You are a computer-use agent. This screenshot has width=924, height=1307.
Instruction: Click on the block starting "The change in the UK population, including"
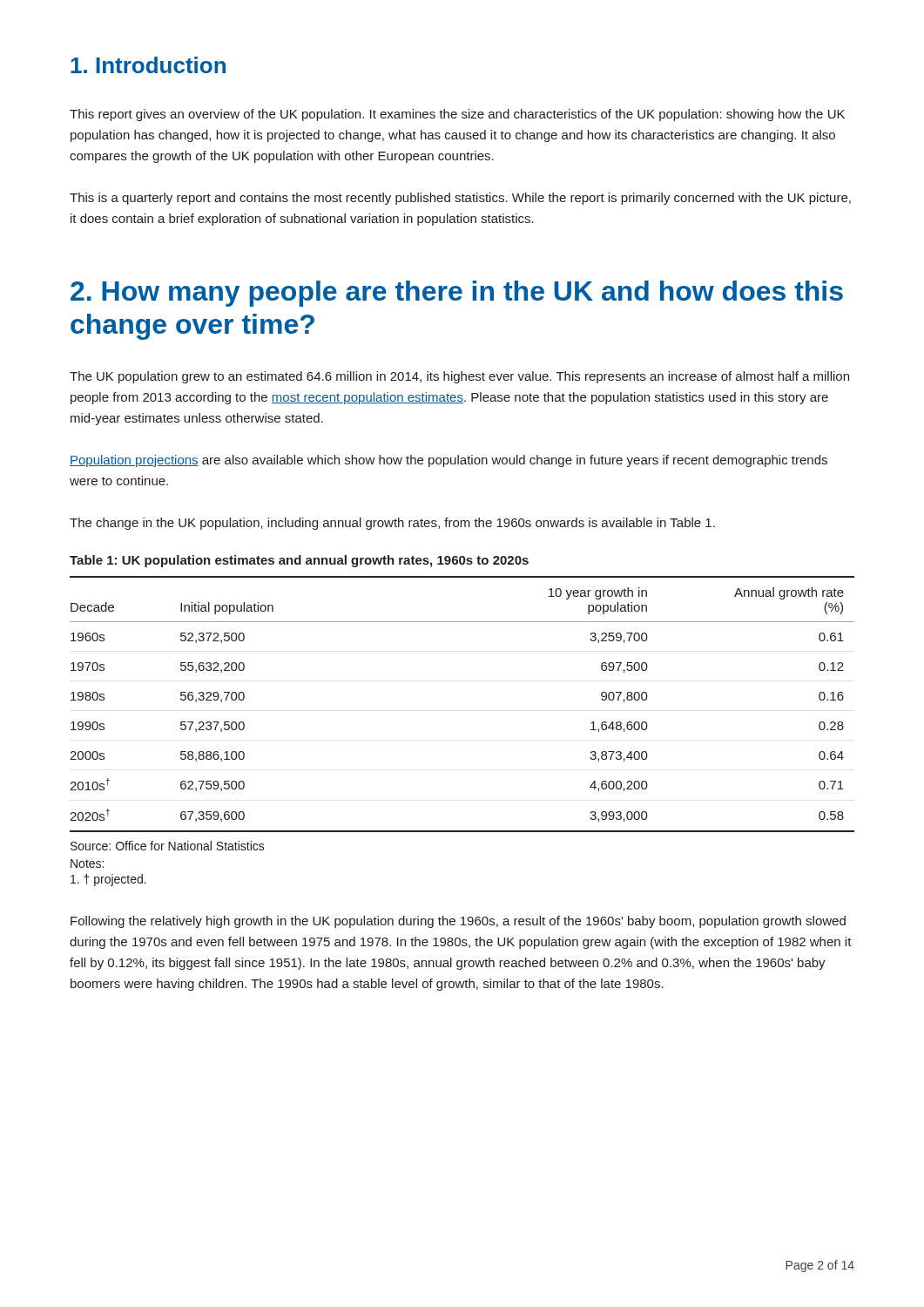pyautogui.click(x=393, y=522)
